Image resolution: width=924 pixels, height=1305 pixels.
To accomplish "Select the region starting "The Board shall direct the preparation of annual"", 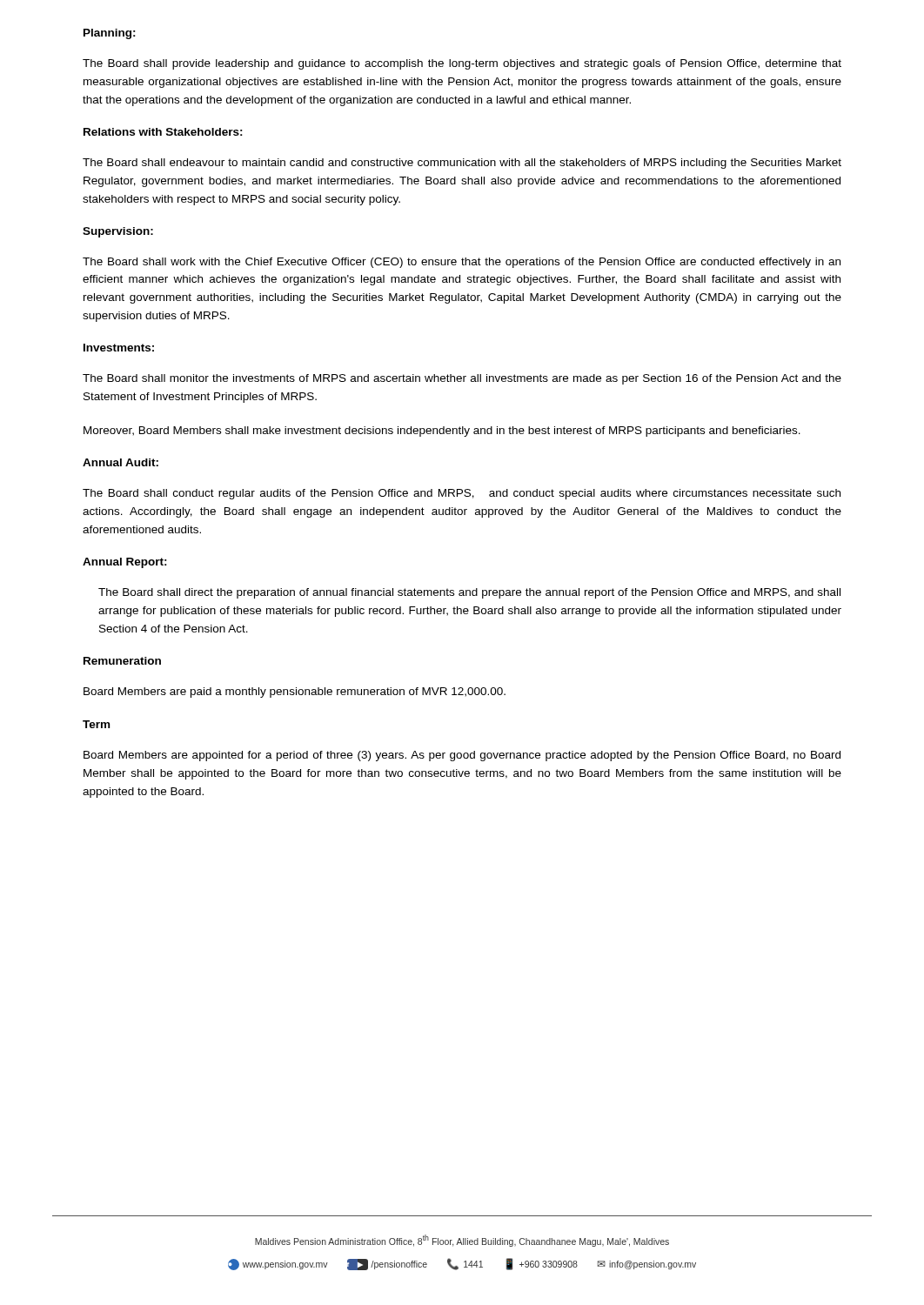I will point(462,611).
